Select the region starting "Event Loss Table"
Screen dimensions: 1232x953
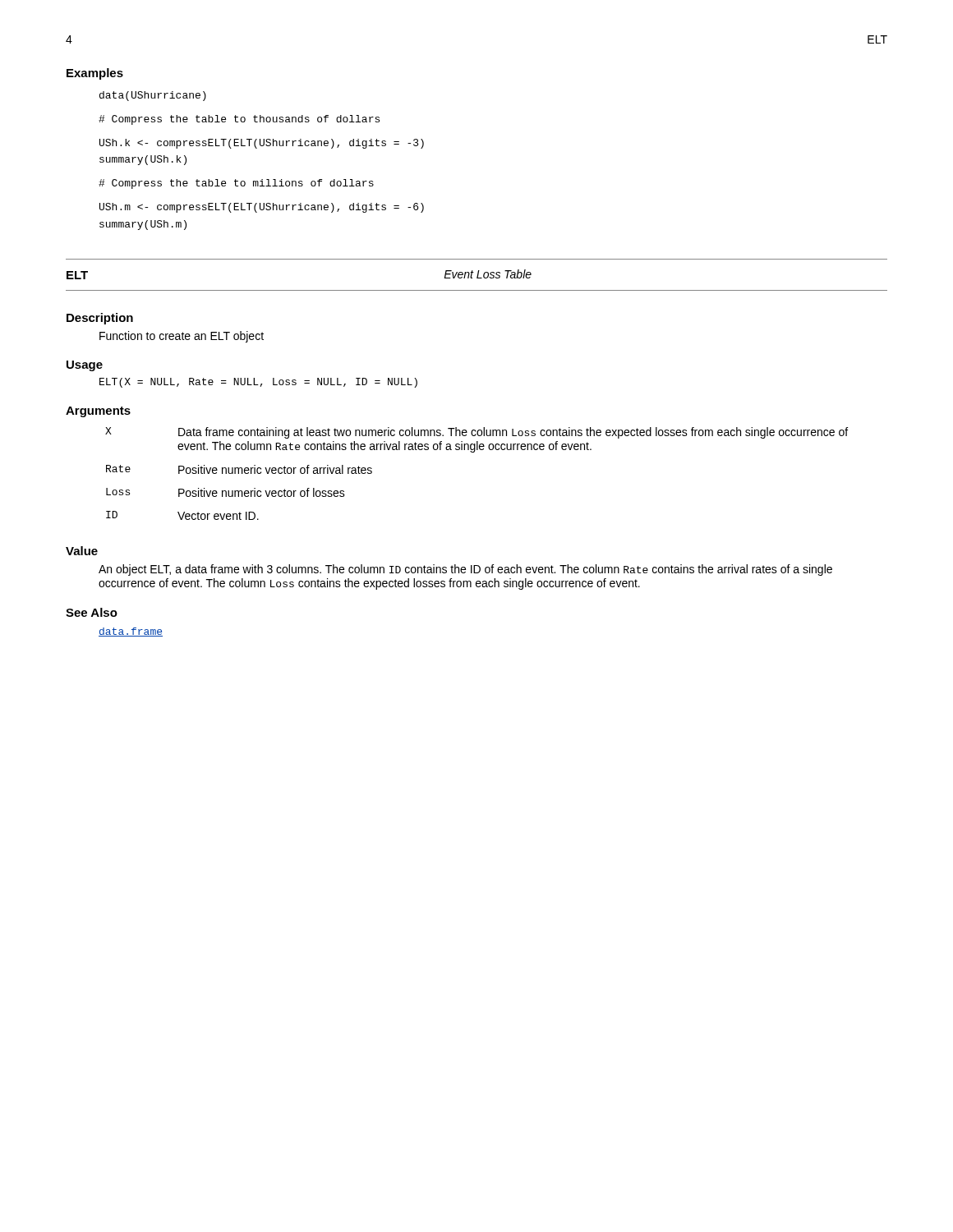click(488, 274)
